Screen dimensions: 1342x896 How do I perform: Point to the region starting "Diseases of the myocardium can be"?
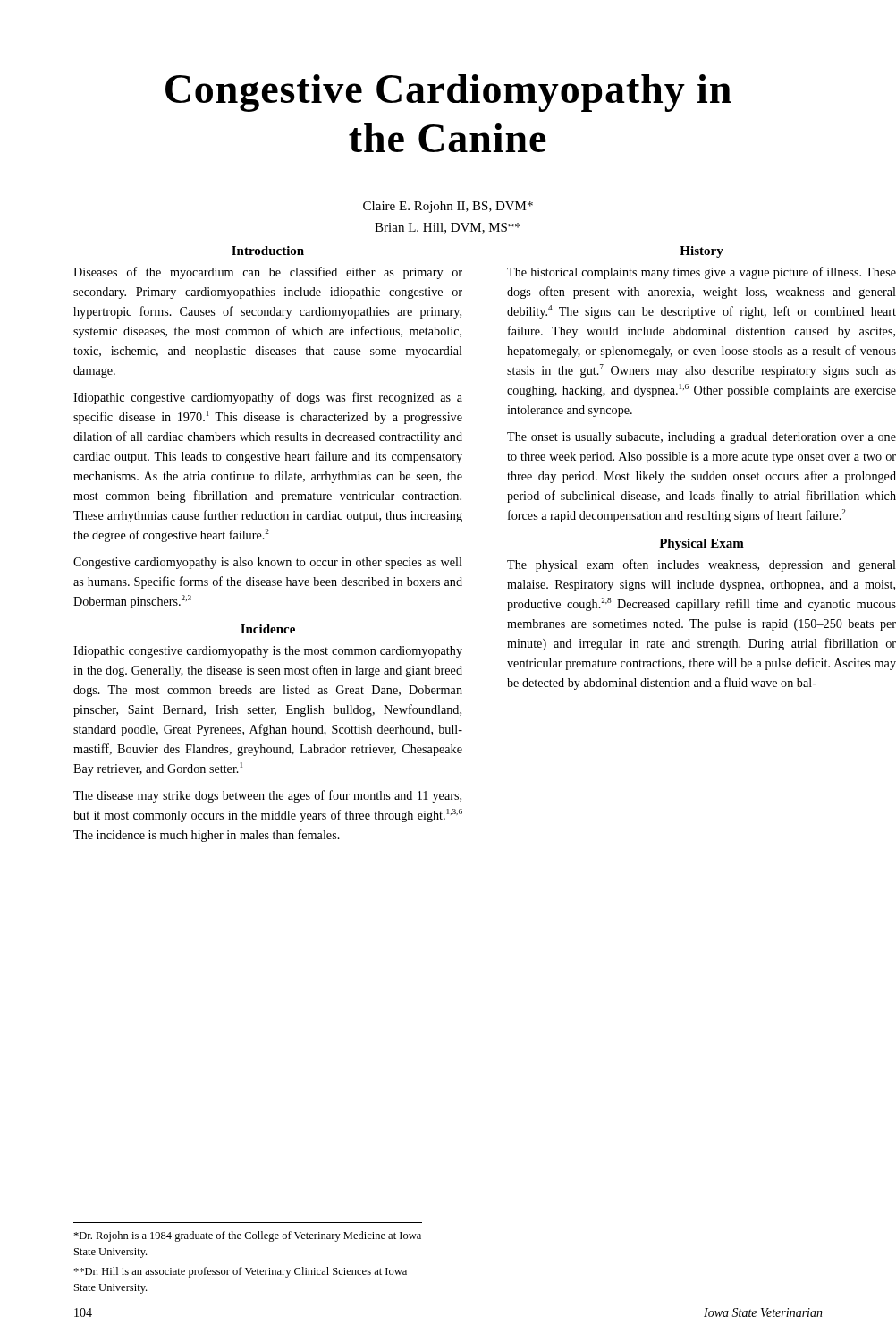pyautogui.click(x=268, y=437)
